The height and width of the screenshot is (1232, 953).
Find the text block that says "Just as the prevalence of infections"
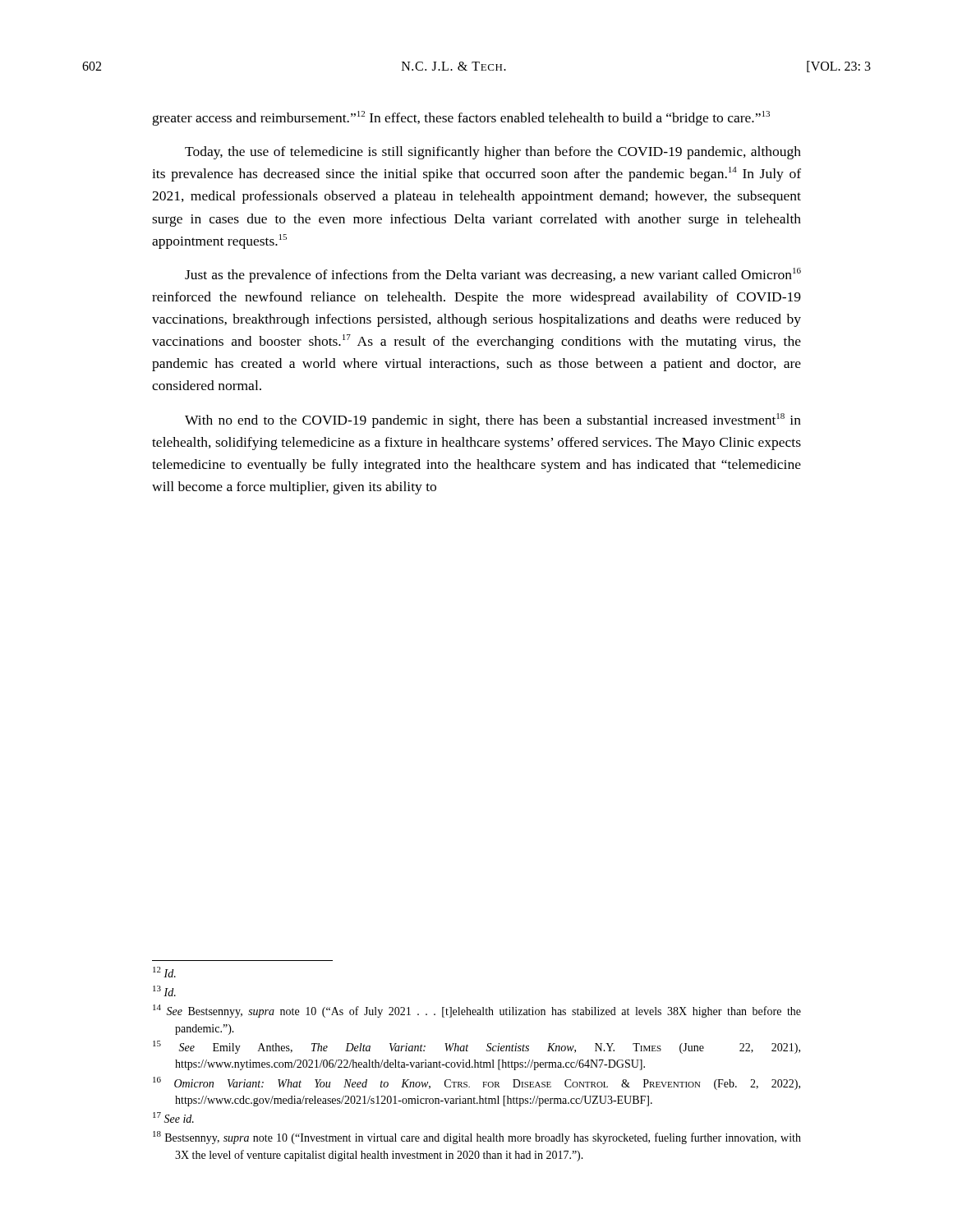[476, 330]
